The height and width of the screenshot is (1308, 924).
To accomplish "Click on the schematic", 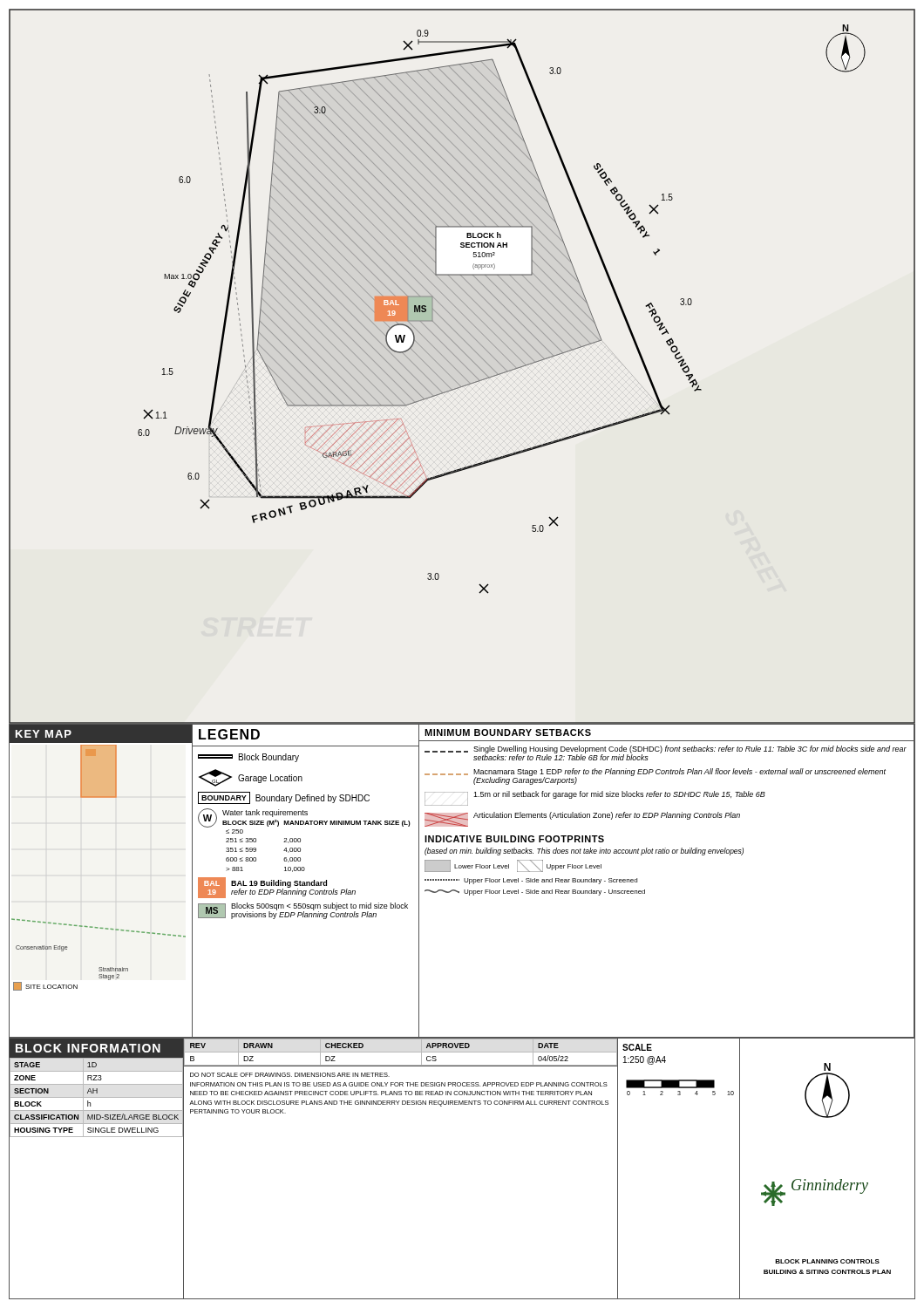I will (x=679, y=1086).
